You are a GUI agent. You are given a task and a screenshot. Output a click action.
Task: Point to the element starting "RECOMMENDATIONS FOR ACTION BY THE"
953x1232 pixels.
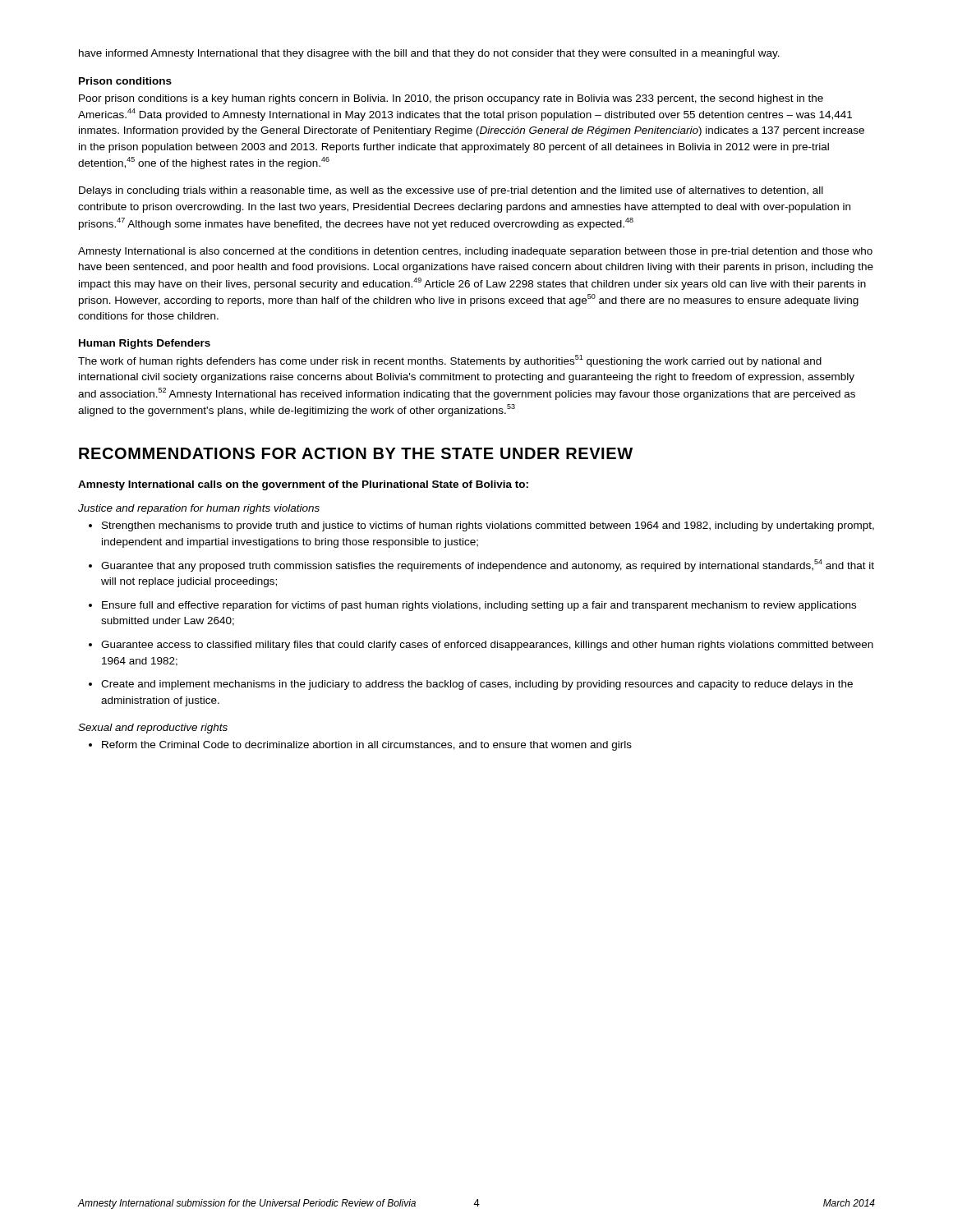coord(356,453)
